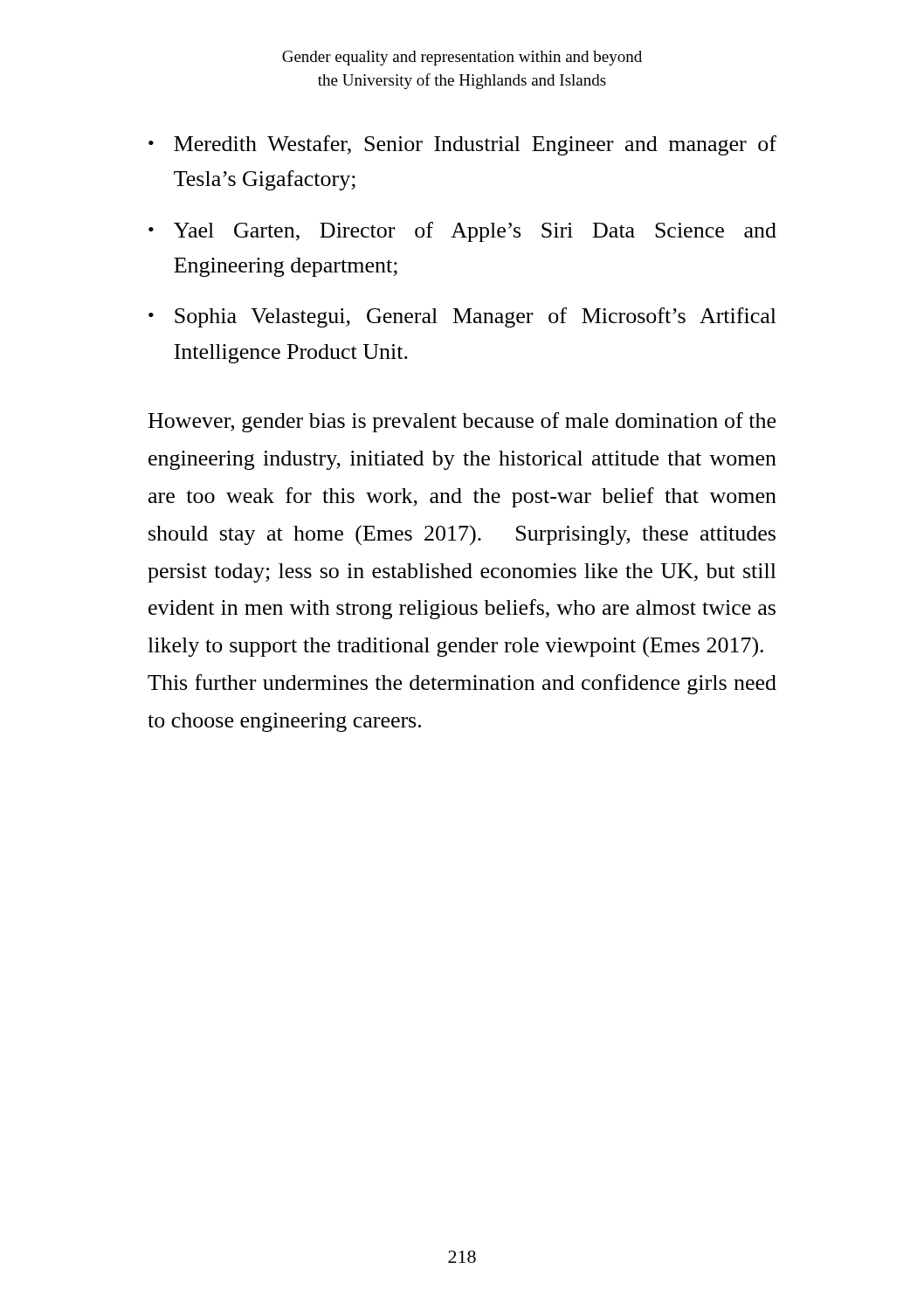Image resolution: width=924 pixels, height=1310 pixels.
Task: Select the block starting "However, gender bias is prevalent because of"
Action: (x=462, y=570)
